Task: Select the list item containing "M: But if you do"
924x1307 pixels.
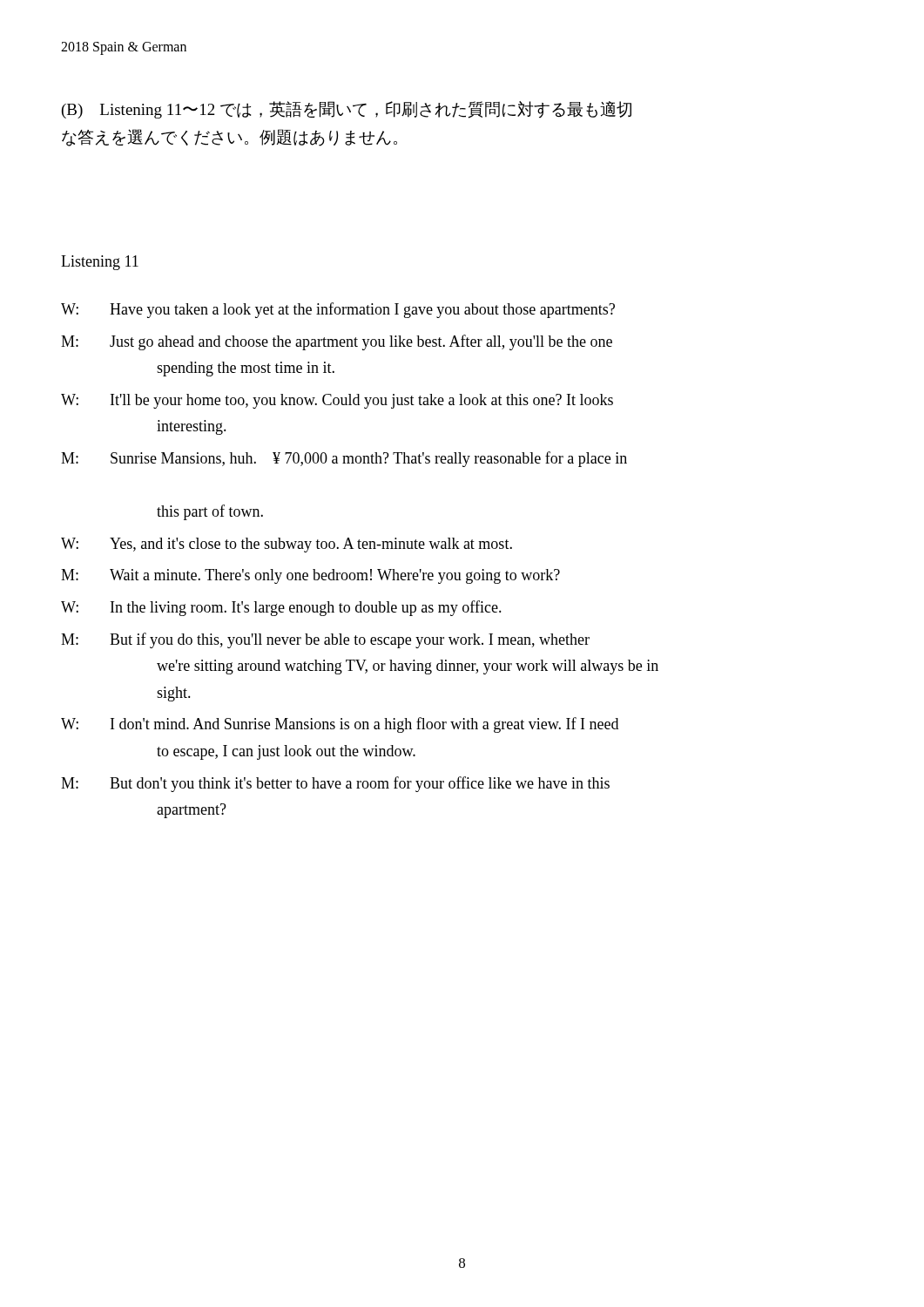Action: point(462,666)
